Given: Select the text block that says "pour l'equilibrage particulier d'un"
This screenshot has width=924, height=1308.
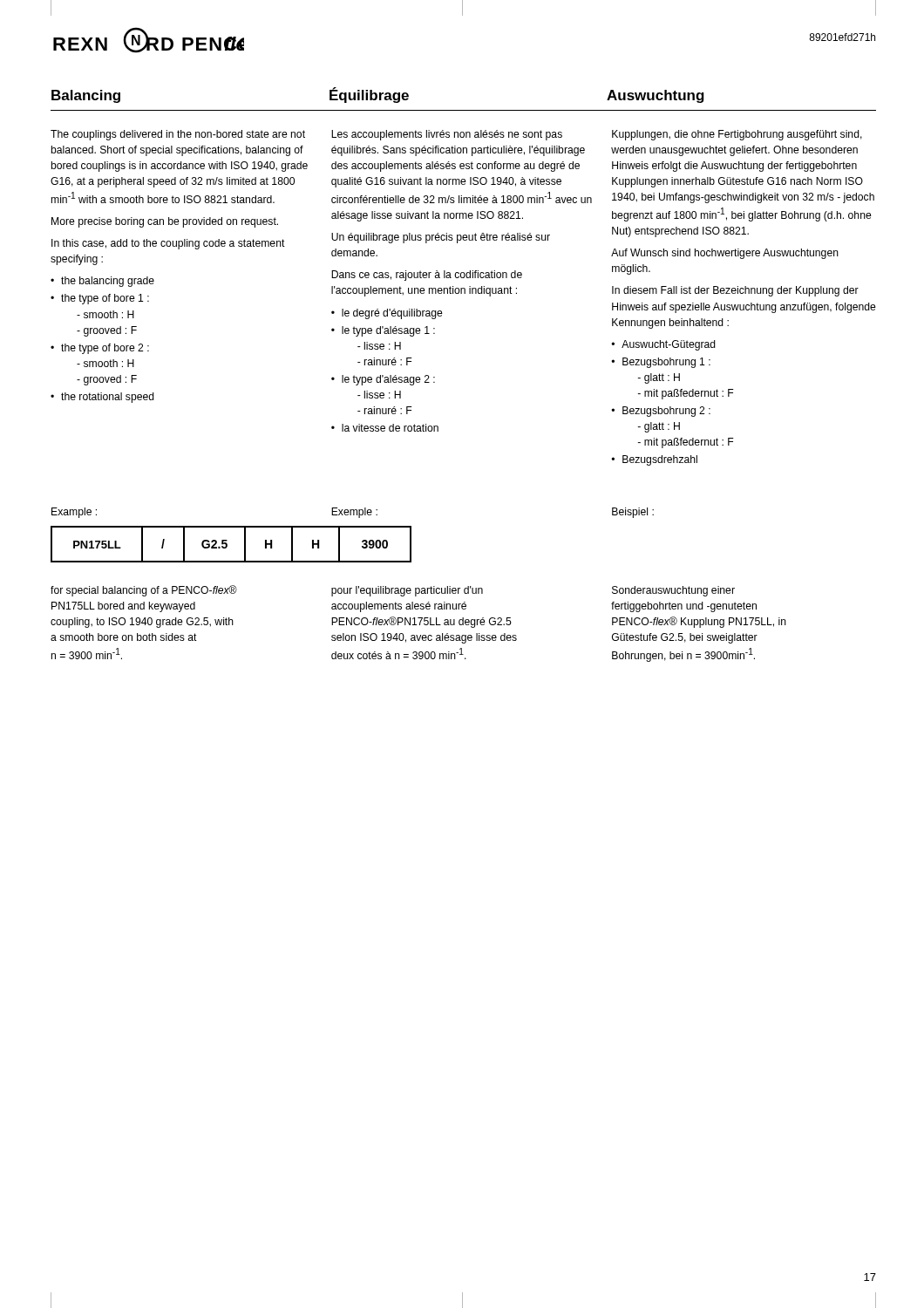Looking at the screenshot, I should (x=463, y=623).
